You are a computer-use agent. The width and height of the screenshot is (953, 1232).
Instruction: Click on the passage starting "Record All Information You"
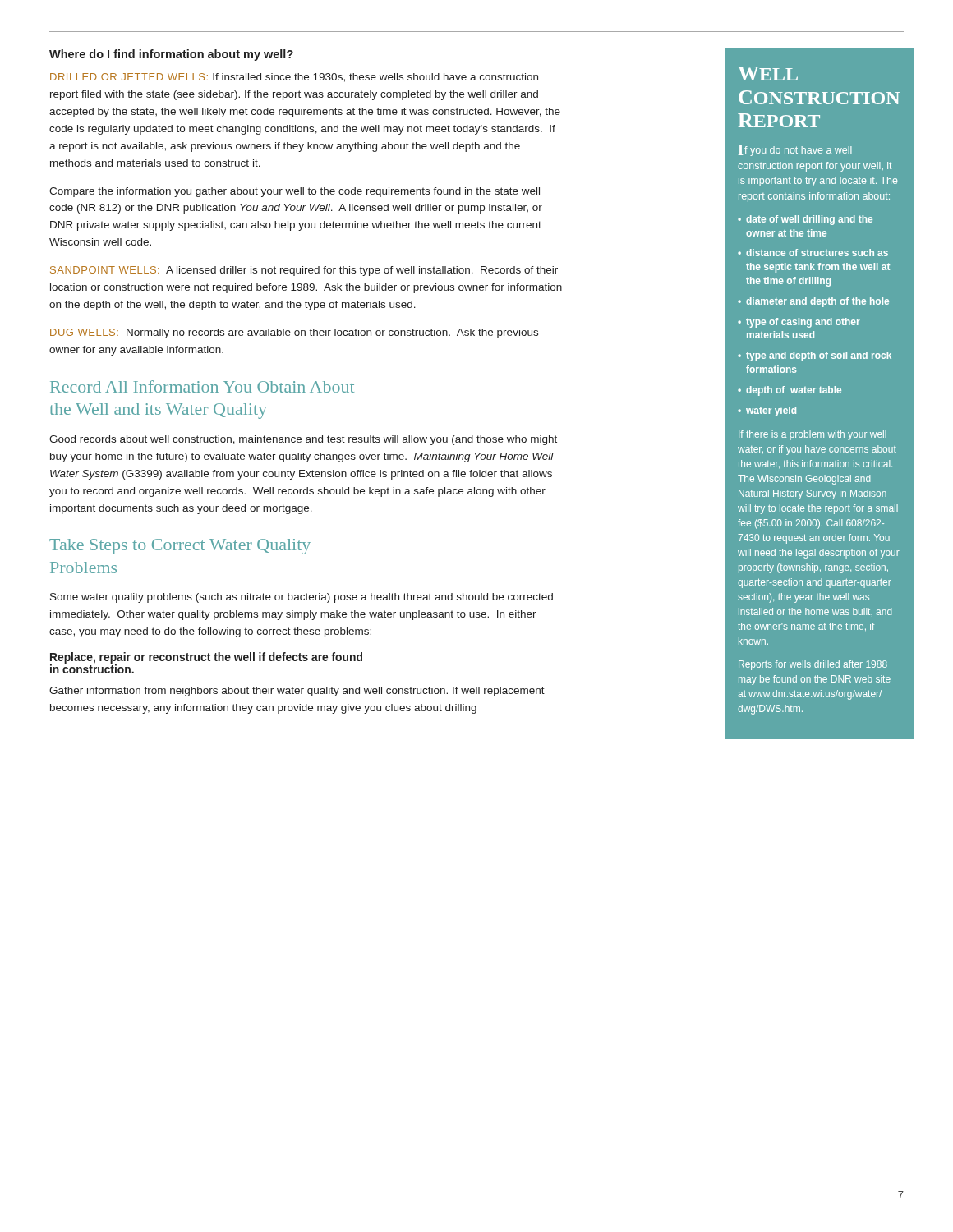[x=202, y=398]
